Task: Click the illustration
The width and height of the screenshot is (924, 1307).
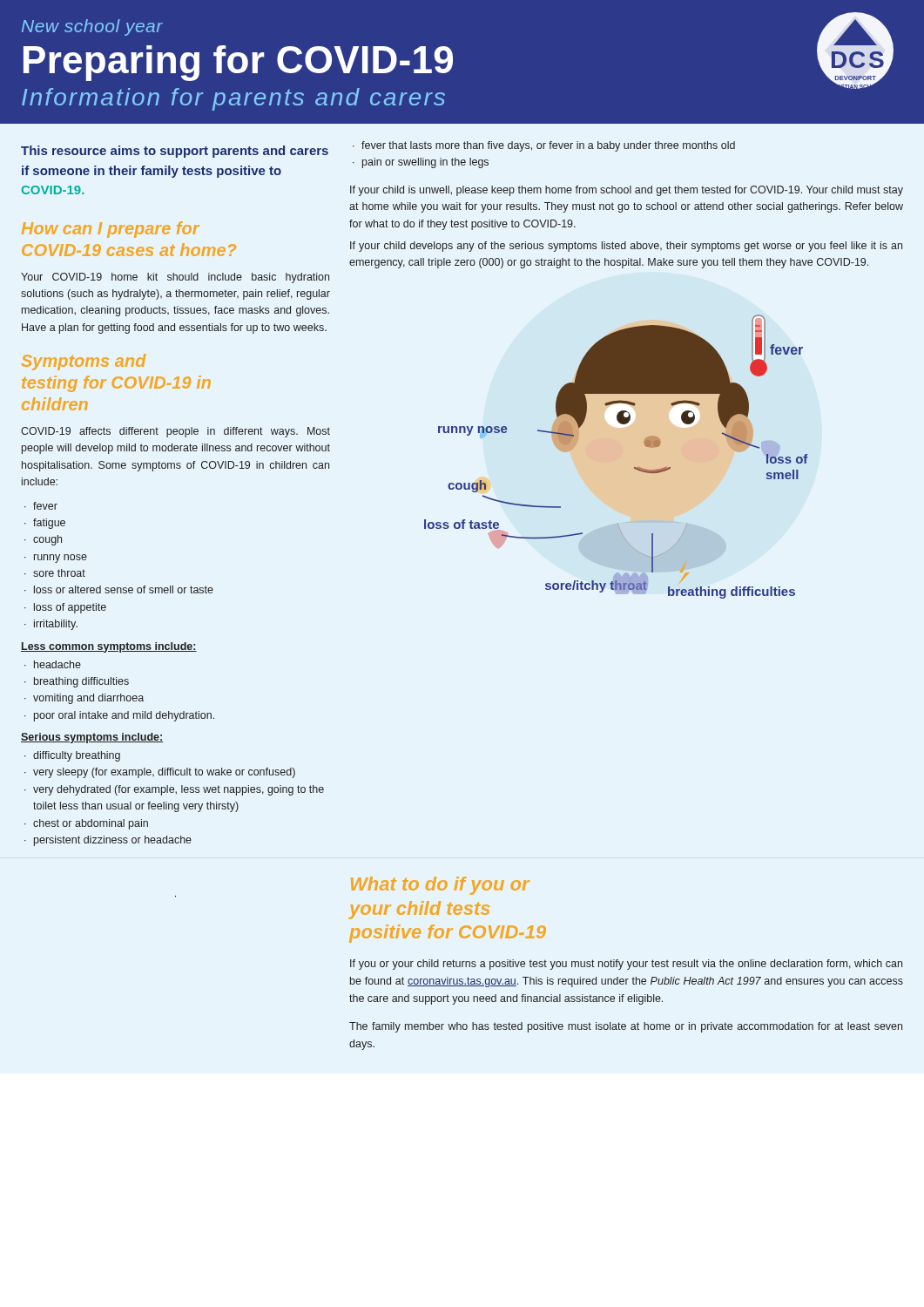Action: [x=626, y=441]
